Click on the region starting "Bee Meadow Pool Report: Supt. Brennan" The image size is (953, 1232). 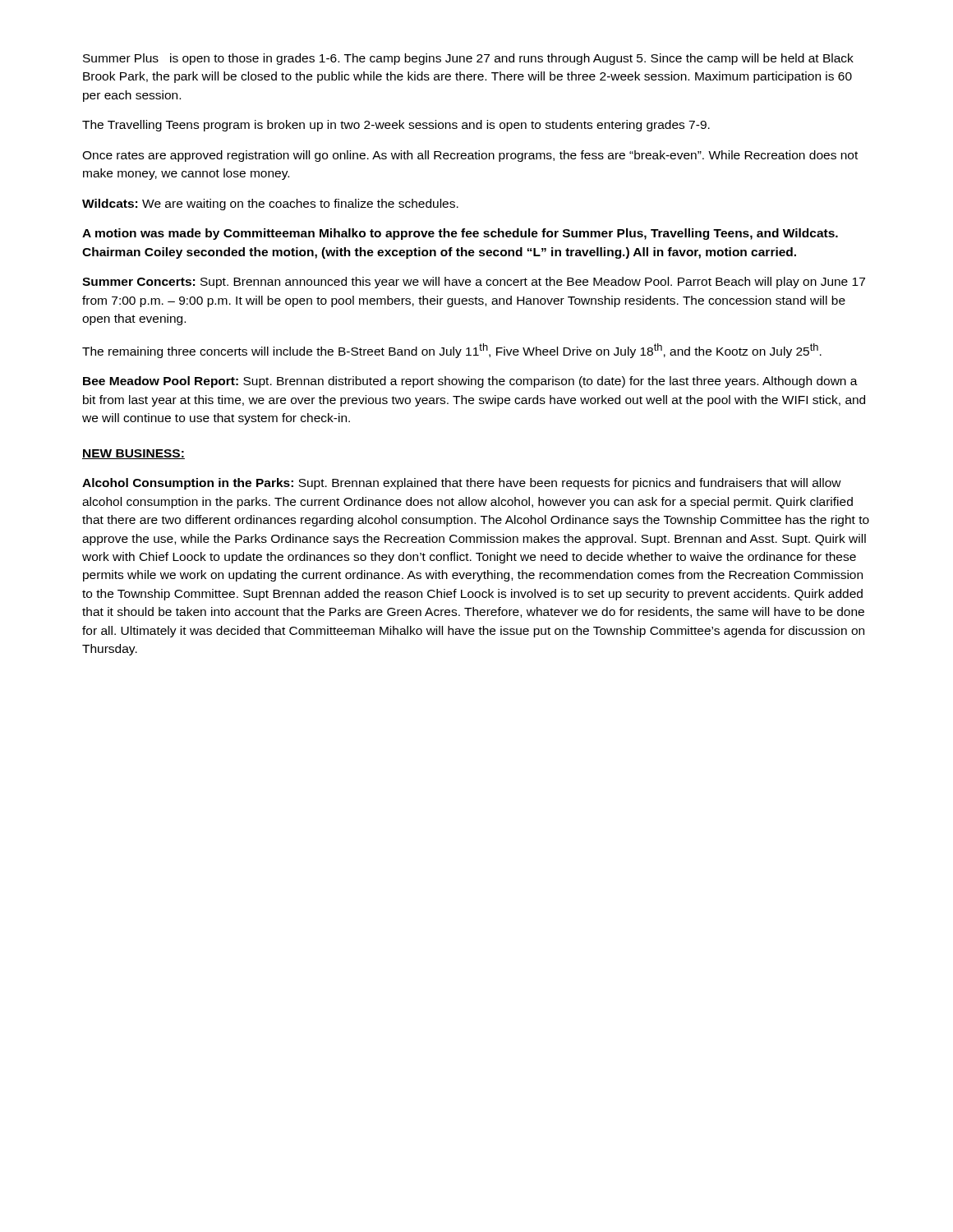tap(474, 399)
